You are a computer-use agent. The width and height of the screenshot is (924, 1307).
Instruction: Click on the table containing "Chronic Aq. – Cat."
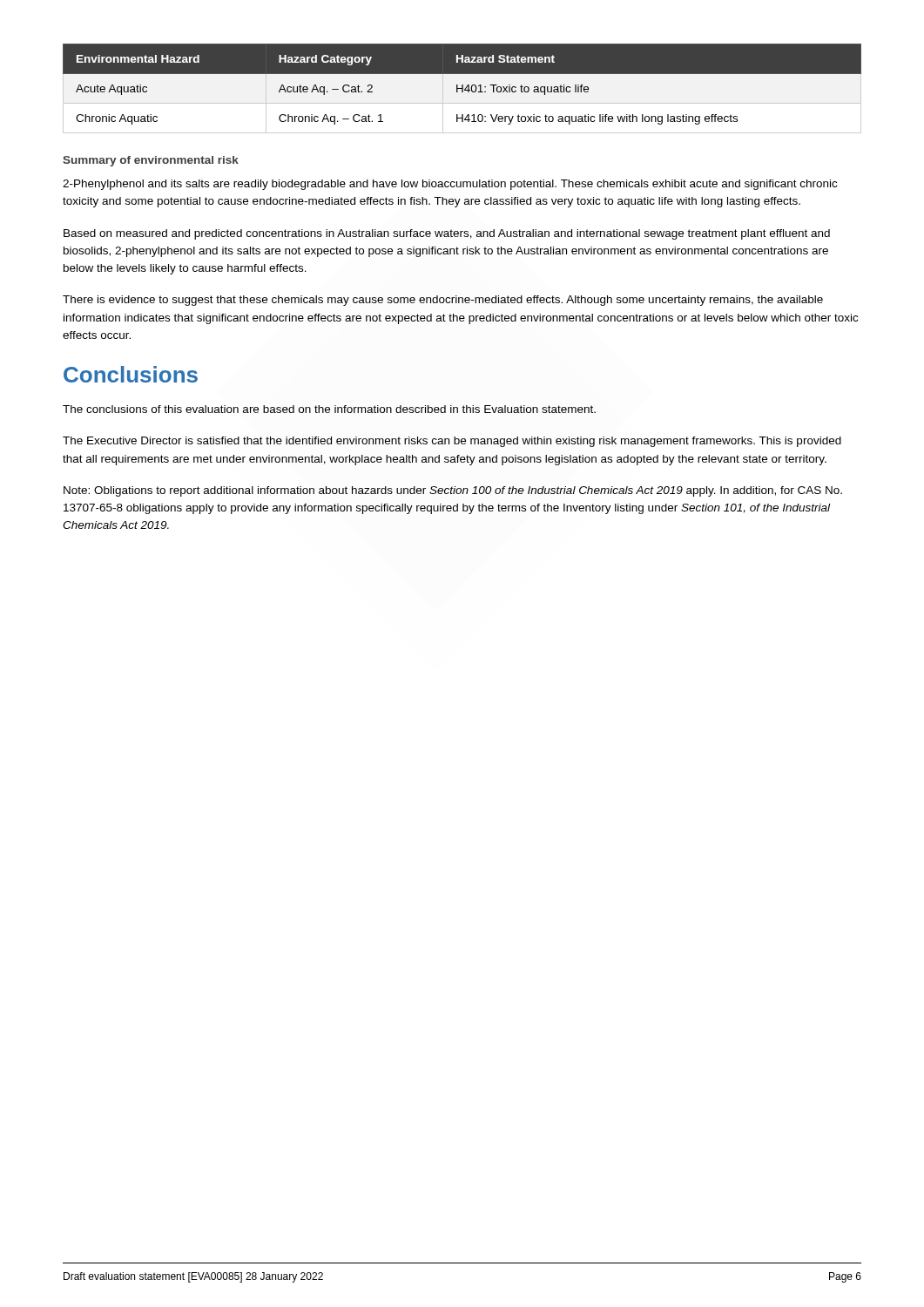pyautogui.click(x=462, y=88)
